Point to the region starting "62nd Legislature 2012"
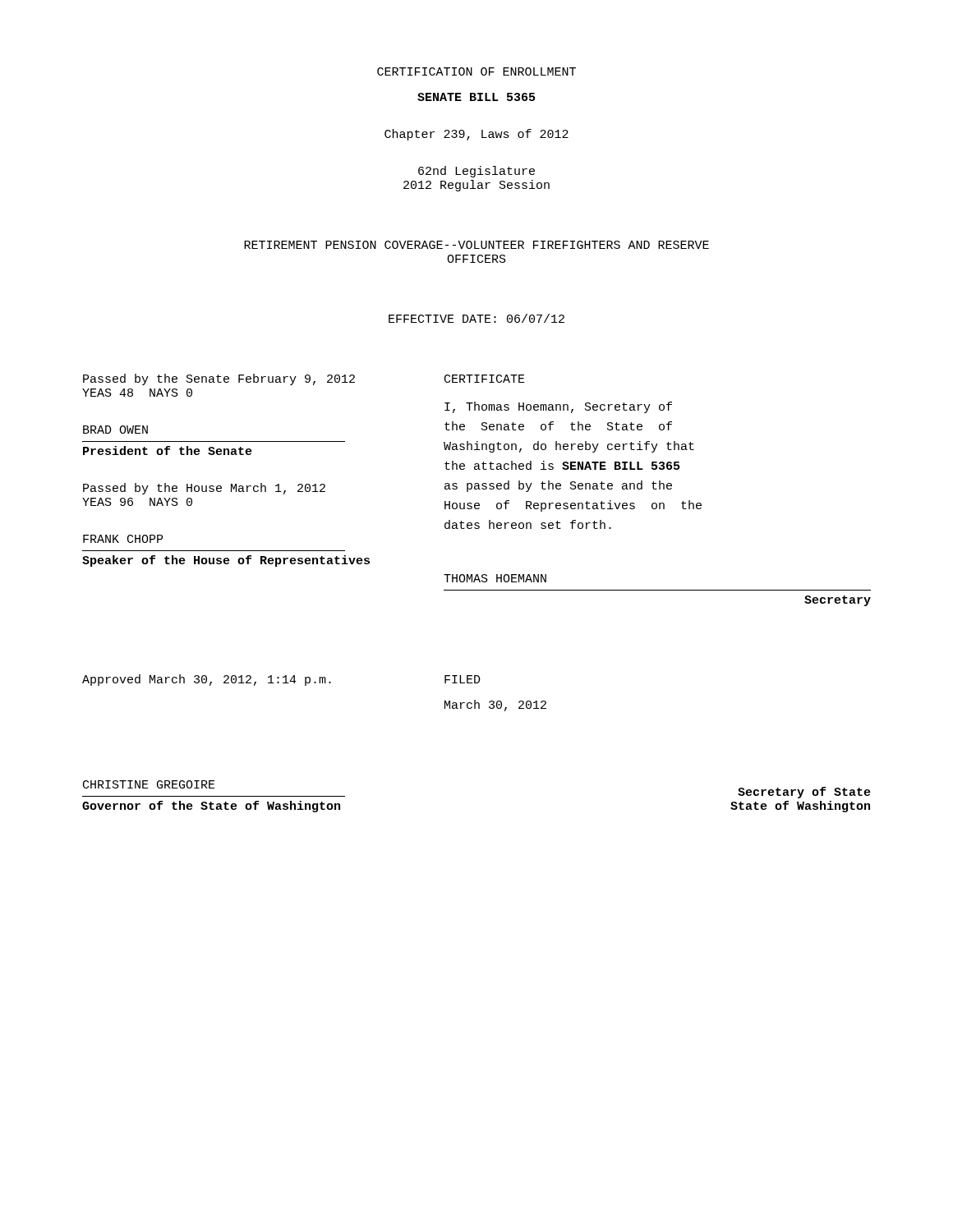953x1232 pixels. tap(476, 179)
